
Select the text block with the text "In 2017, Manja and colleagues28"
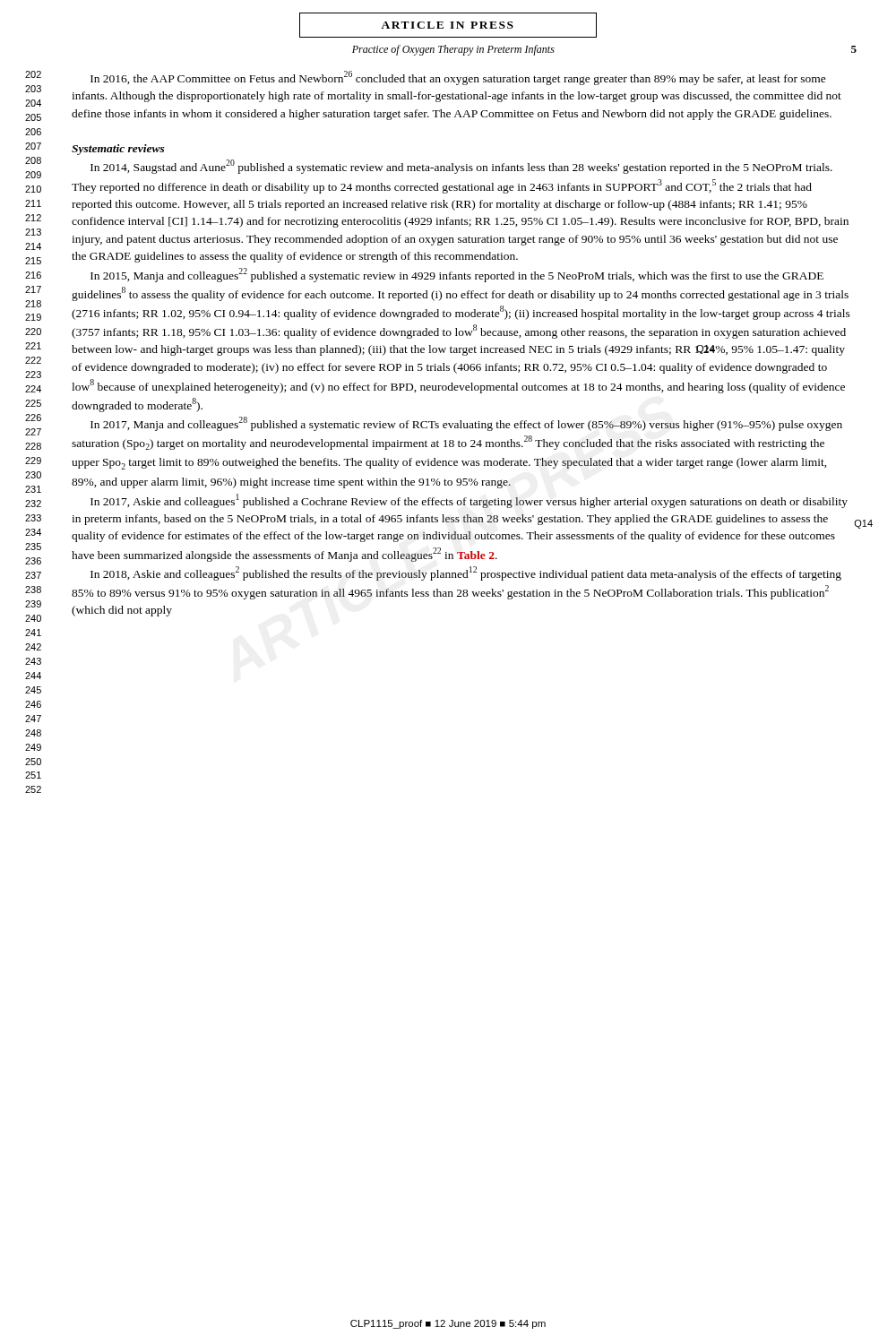(461, 452)
